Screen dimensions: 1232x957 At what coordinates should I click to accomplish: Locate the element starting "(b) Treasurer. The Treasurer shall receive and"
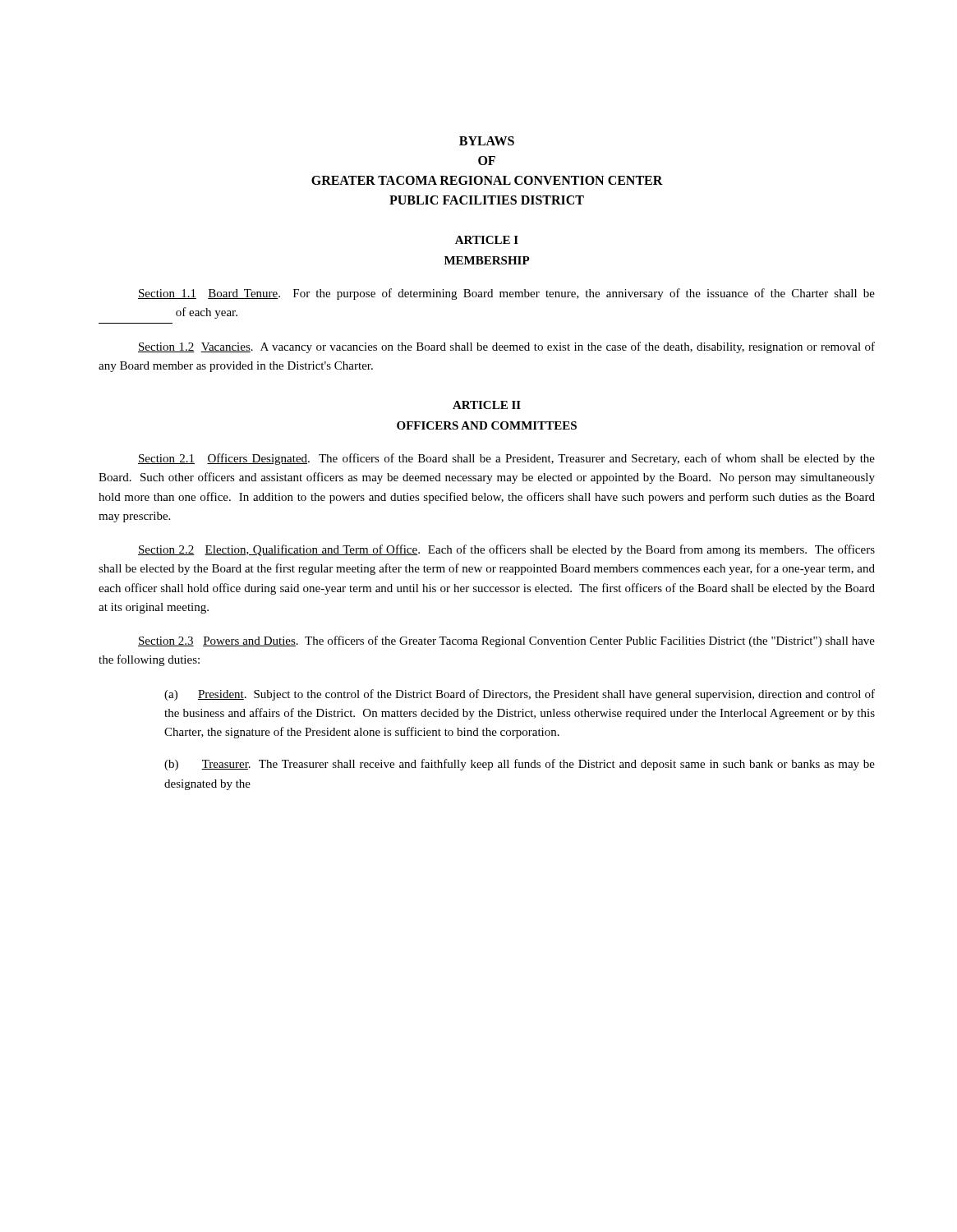coord(520,774)
